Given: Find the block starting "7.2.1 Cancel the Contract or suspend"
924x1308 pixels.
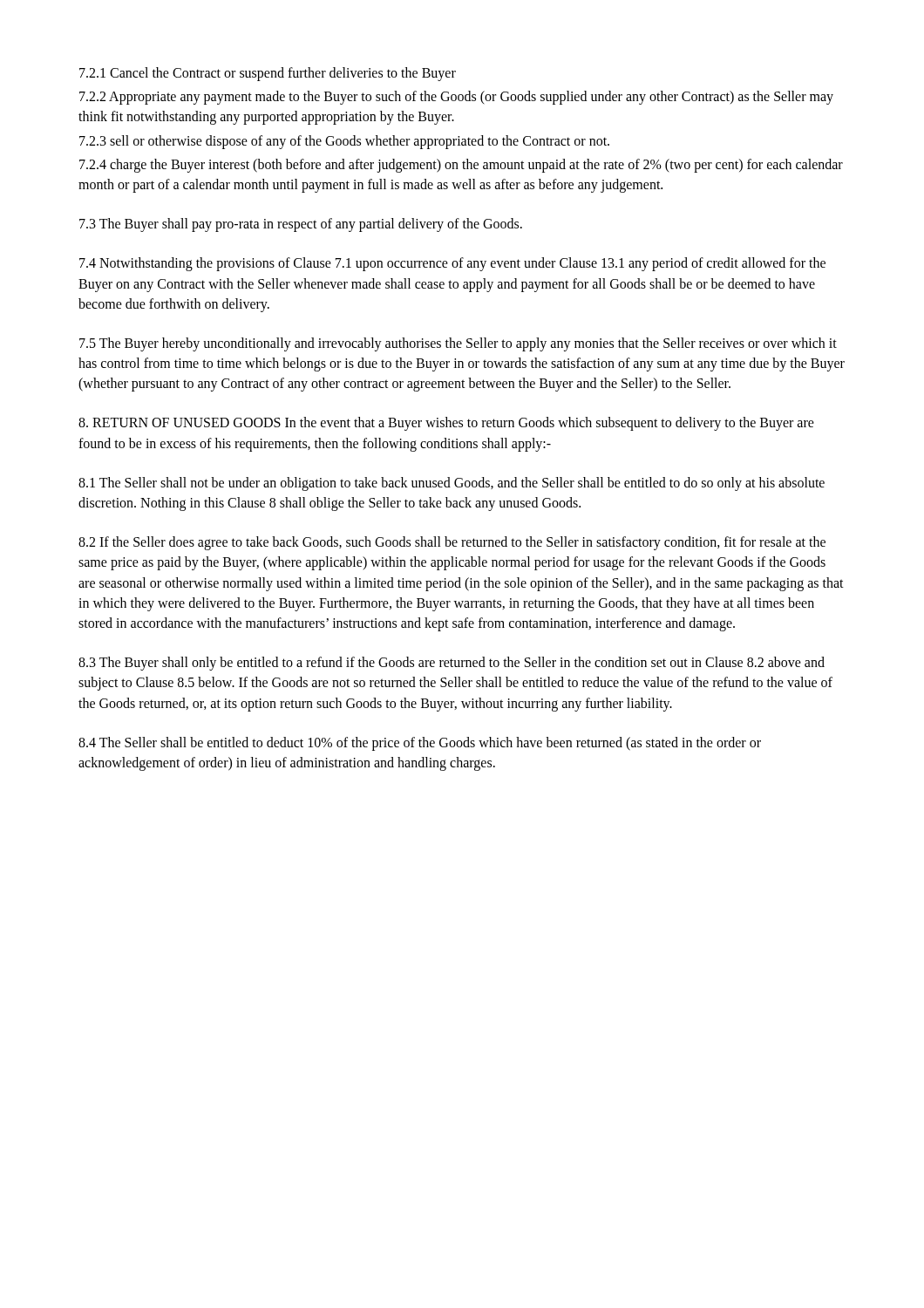Looking at the screenshot, I should [267, 73].
